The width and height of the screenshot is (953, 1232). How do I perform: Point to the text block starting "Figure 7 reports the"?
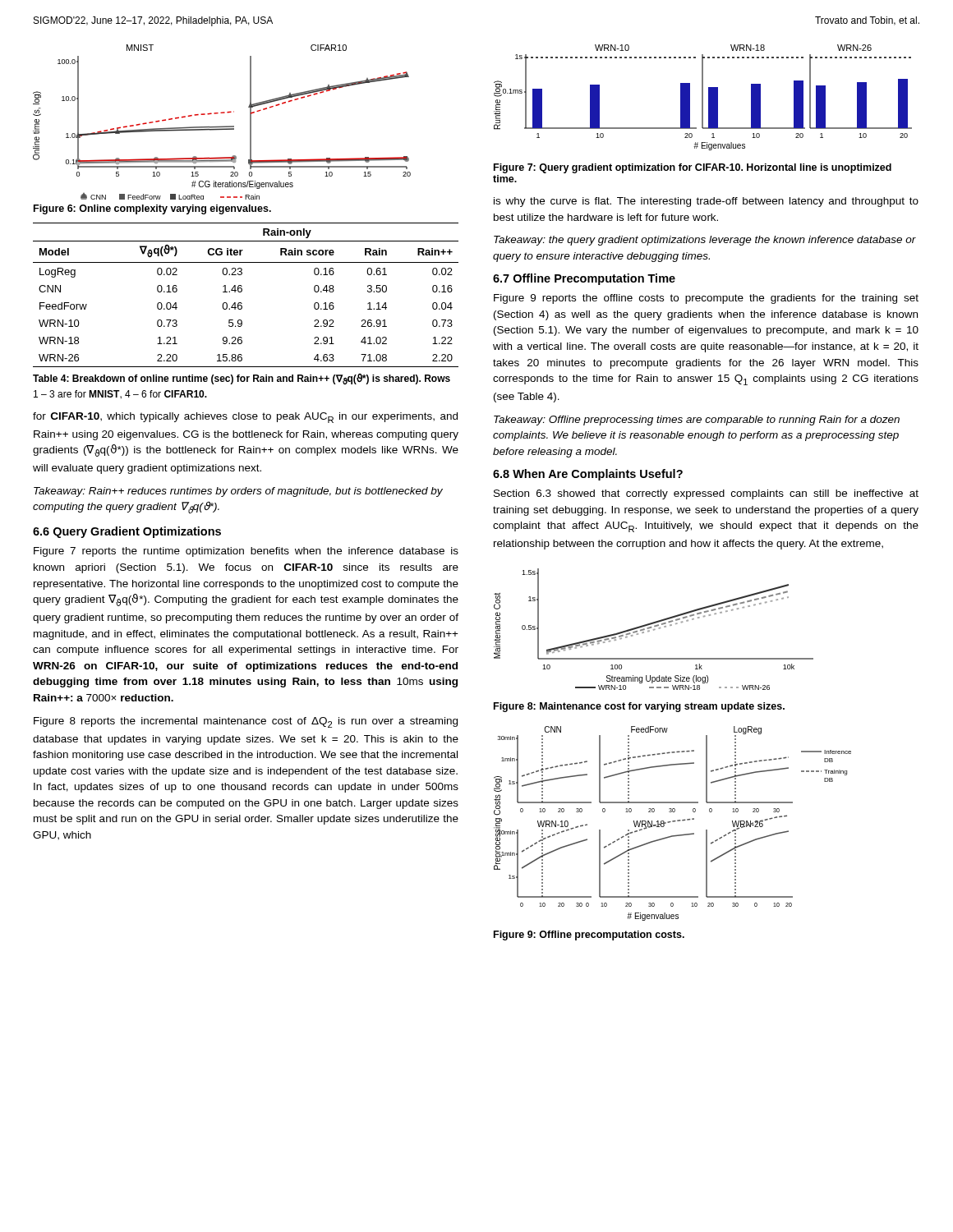[246, 624]
